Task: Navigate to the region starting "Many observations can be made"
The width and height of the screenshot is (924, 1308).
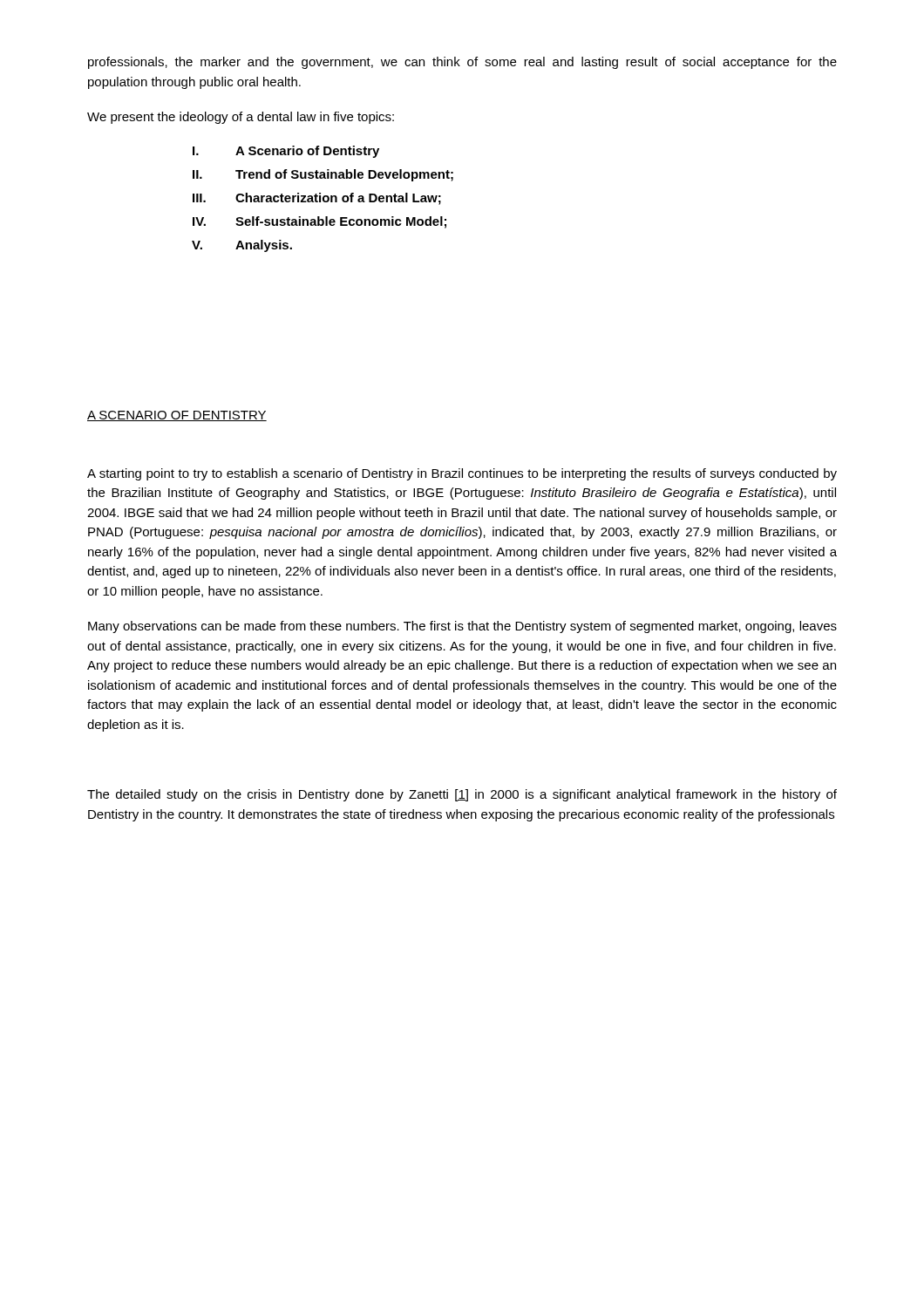Action: point(462,675)
